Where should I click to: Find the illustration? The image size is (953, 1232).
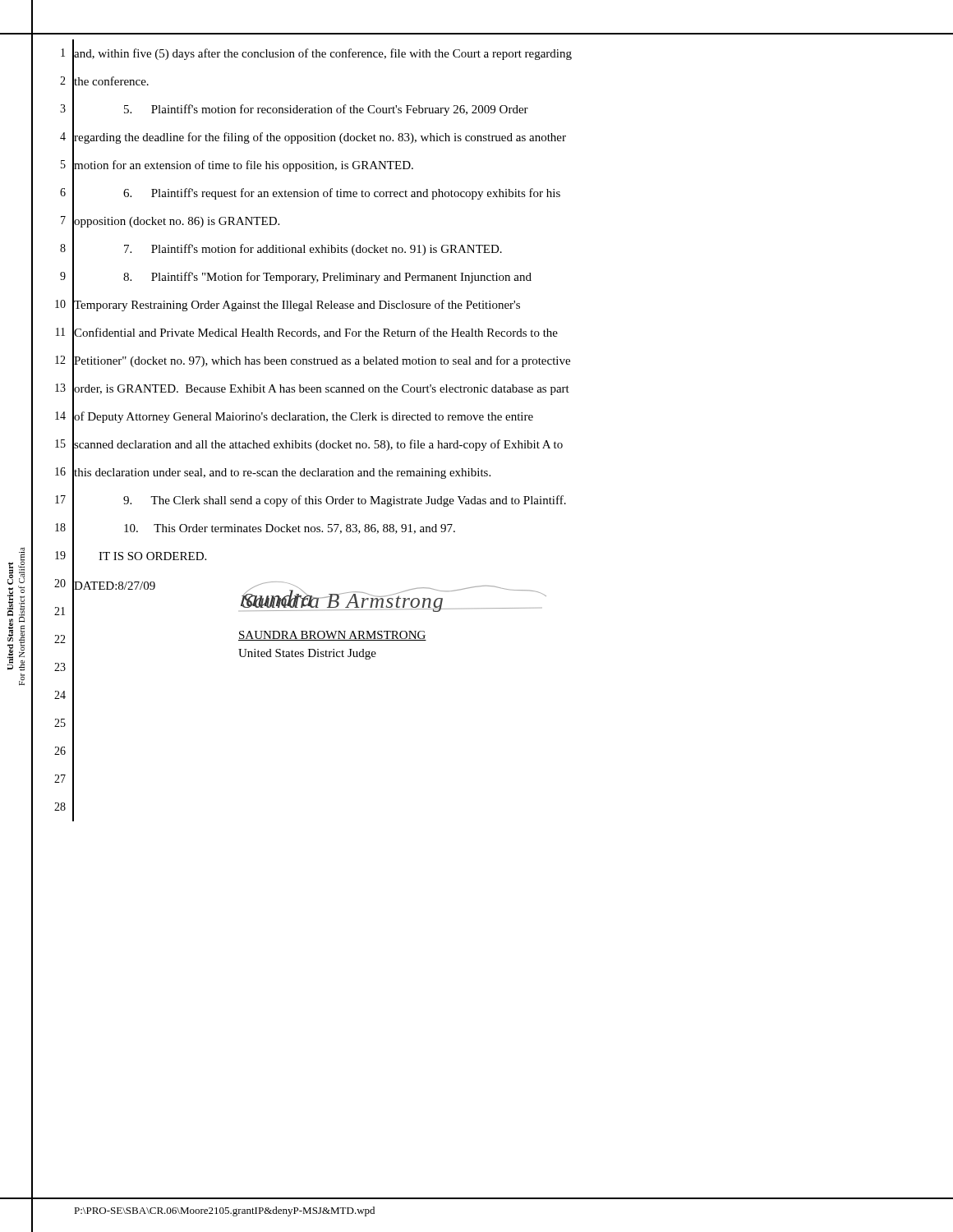pyautogui.click(x=394, y=596)
